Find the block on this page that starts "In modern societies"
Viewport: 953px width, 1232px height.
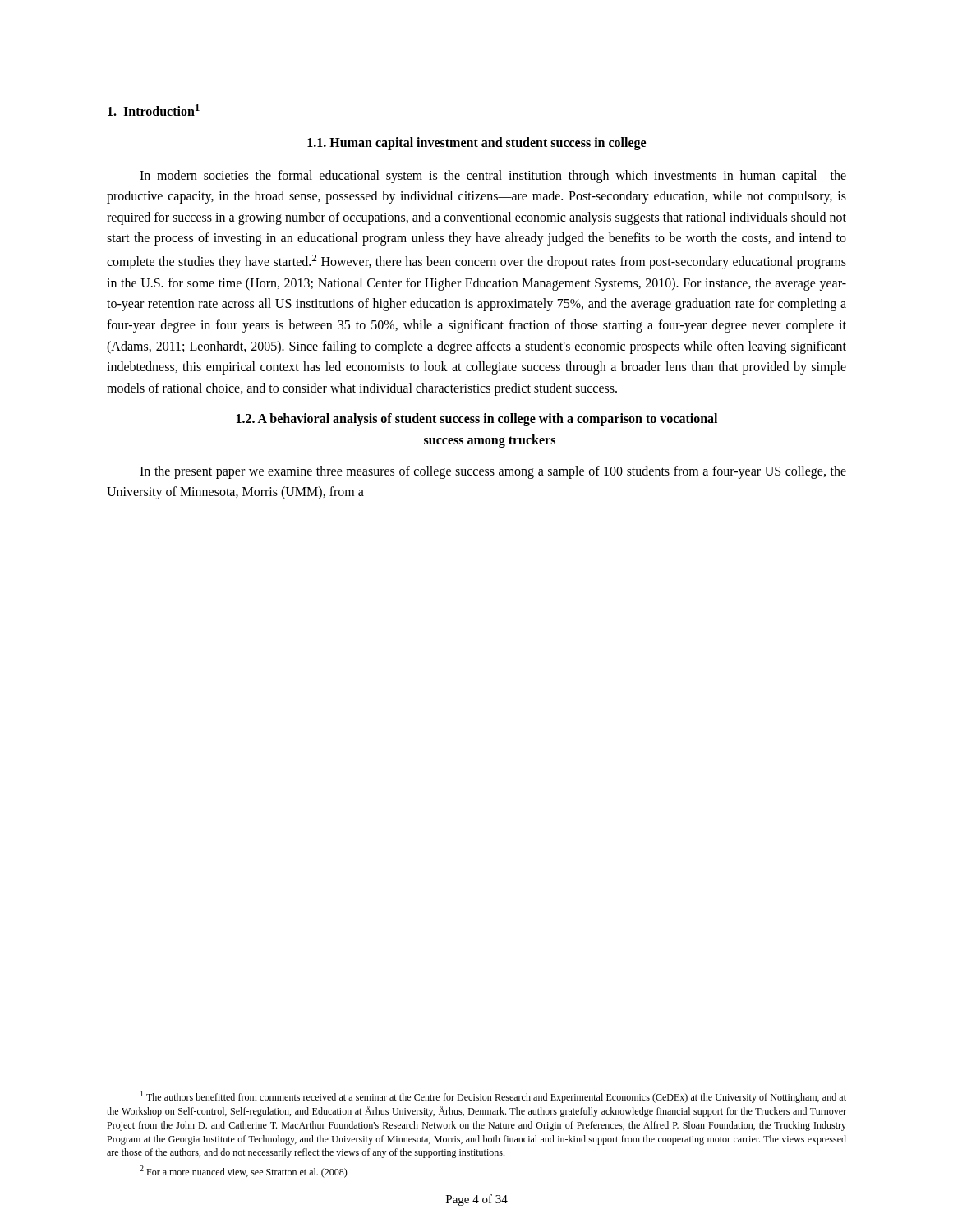[x=476, y=282]
